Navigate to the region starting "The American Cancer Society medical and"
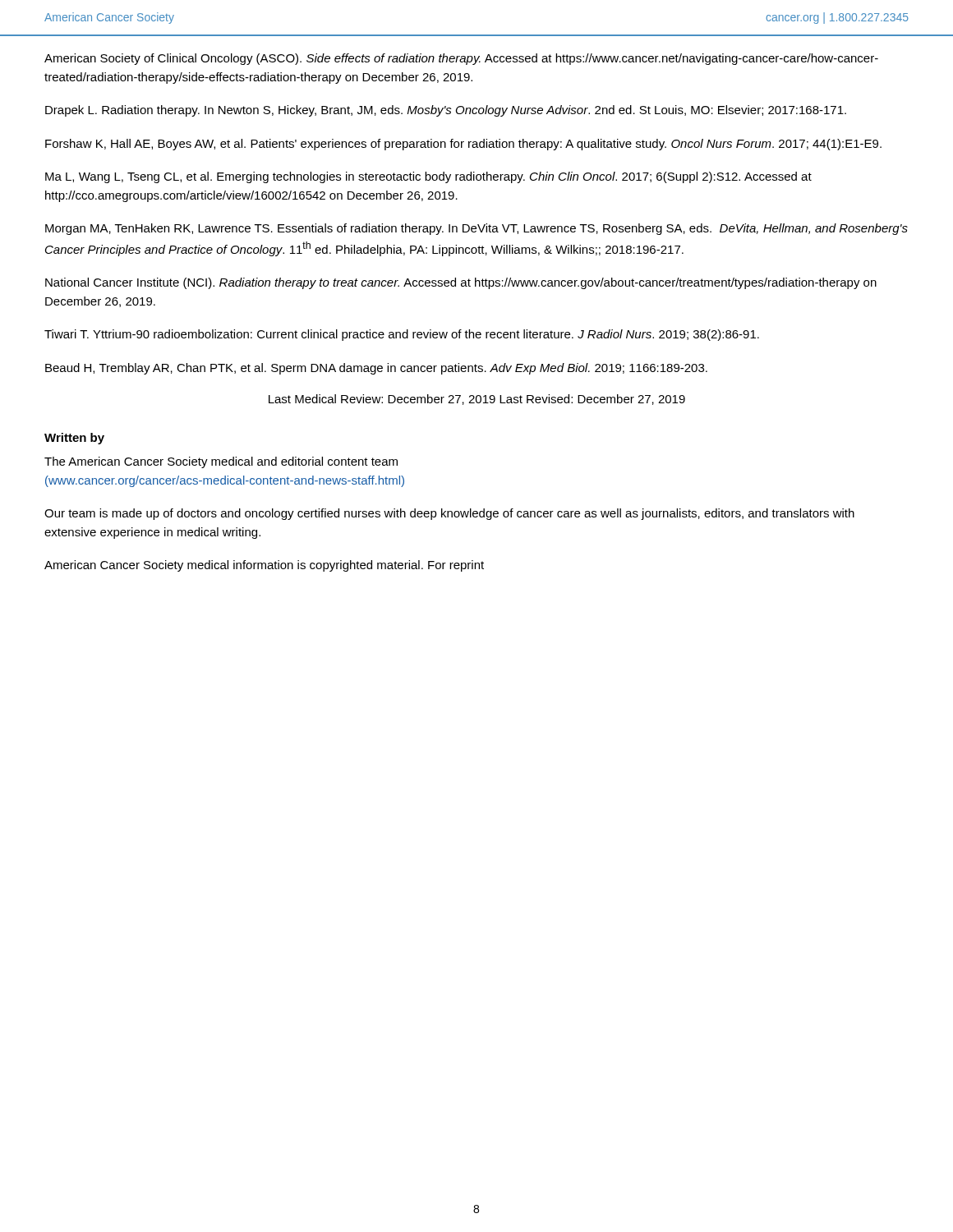 [x=225, y=470]
